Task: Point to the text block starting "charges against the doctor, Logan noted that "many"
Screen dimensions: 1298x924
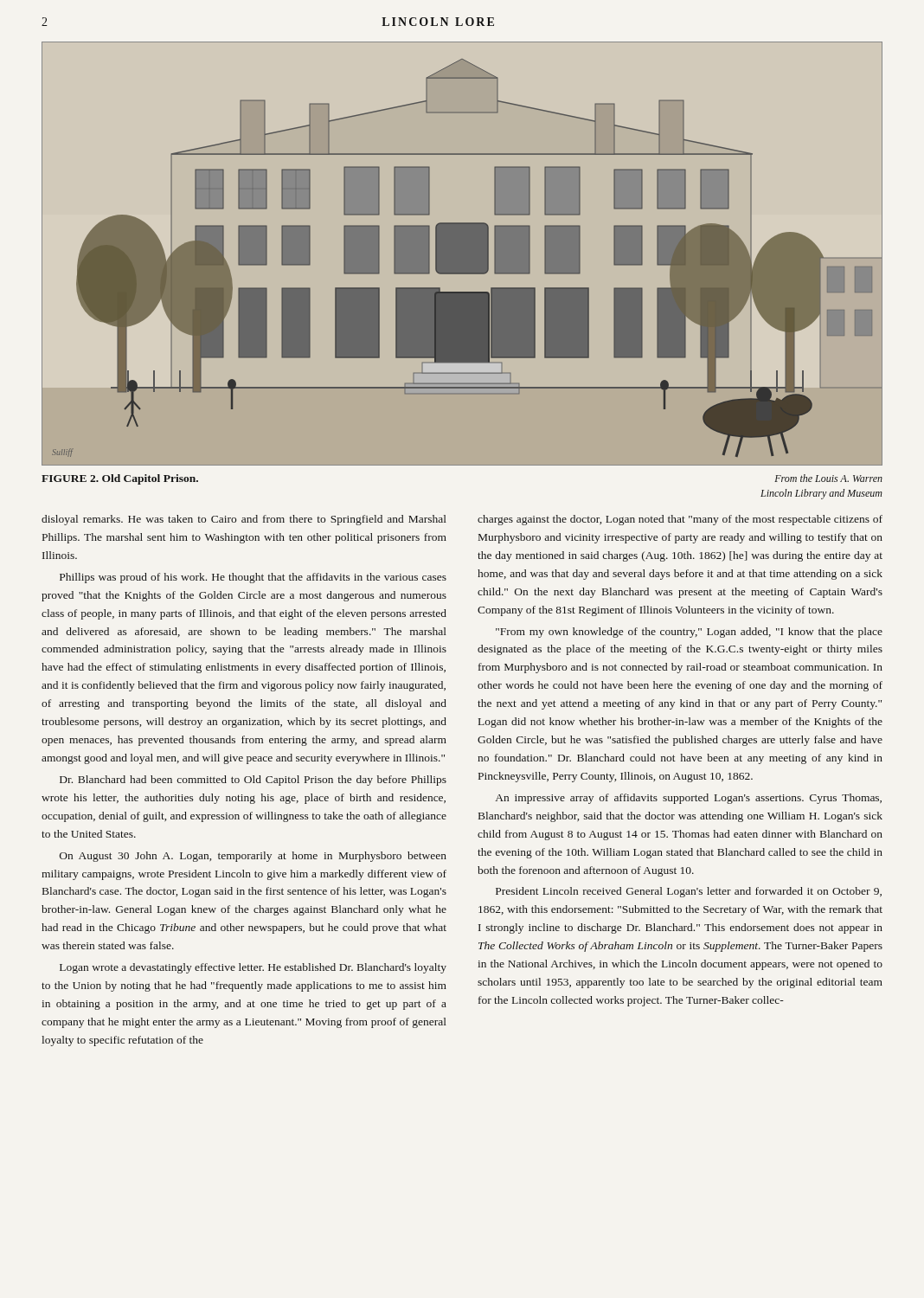Action: (x=680, y=564)
